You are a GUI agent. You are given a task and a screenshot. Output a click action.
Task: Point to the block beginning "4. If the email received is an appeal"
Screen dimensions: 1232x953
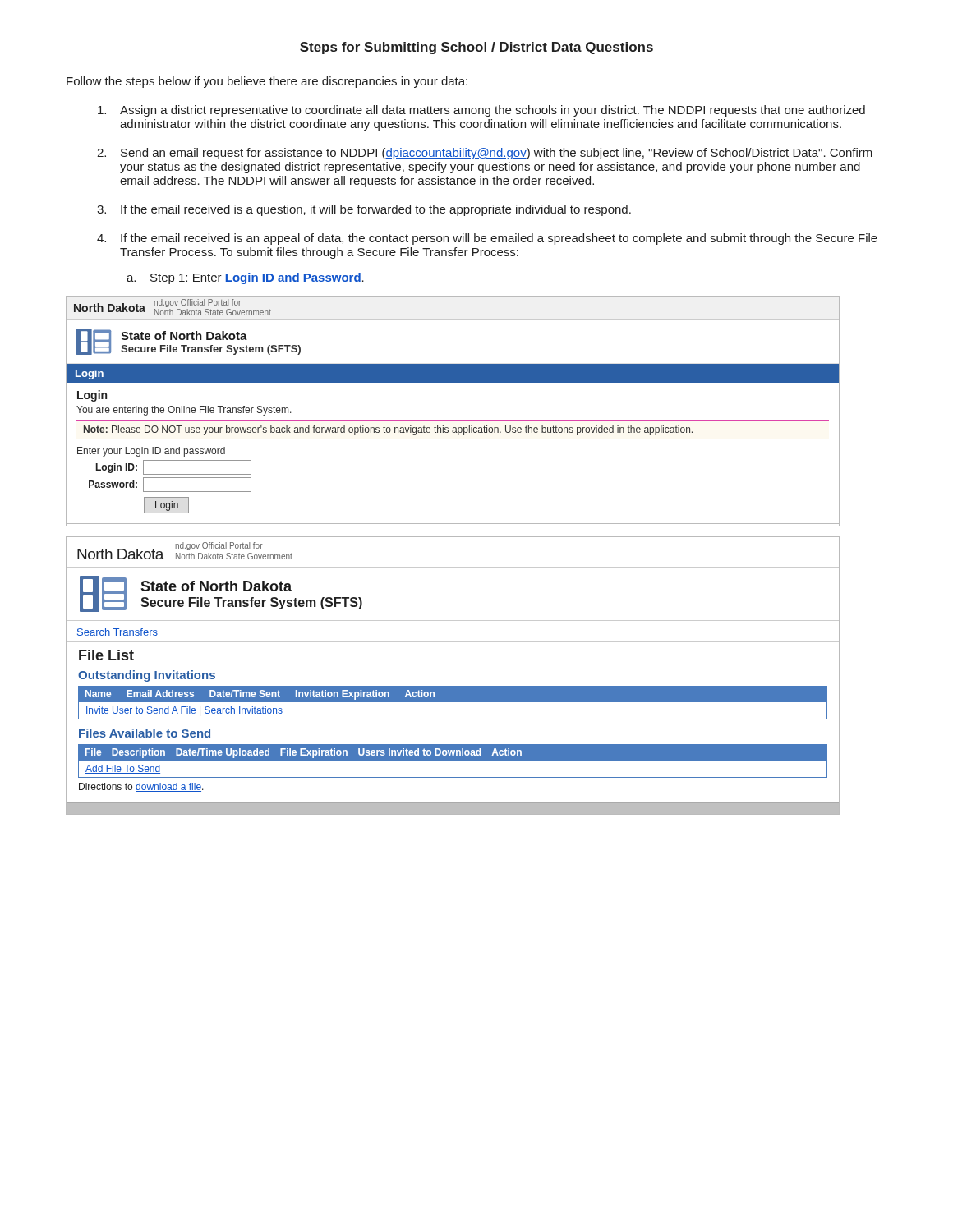492,245
